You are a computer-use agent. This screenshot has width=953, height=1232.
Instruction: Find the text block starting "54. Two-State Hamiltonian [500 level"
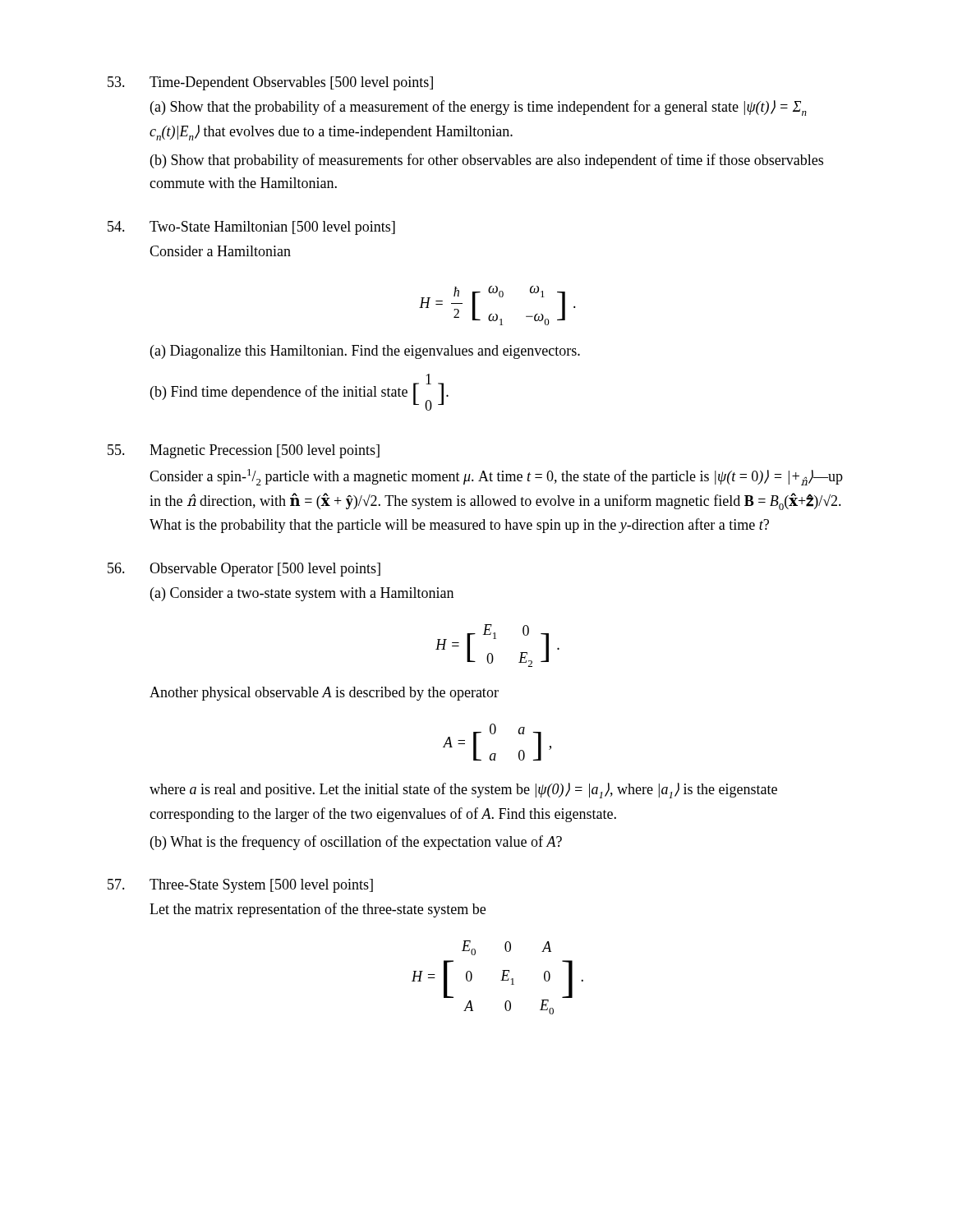pyautogui.click(x=476, y=319)
